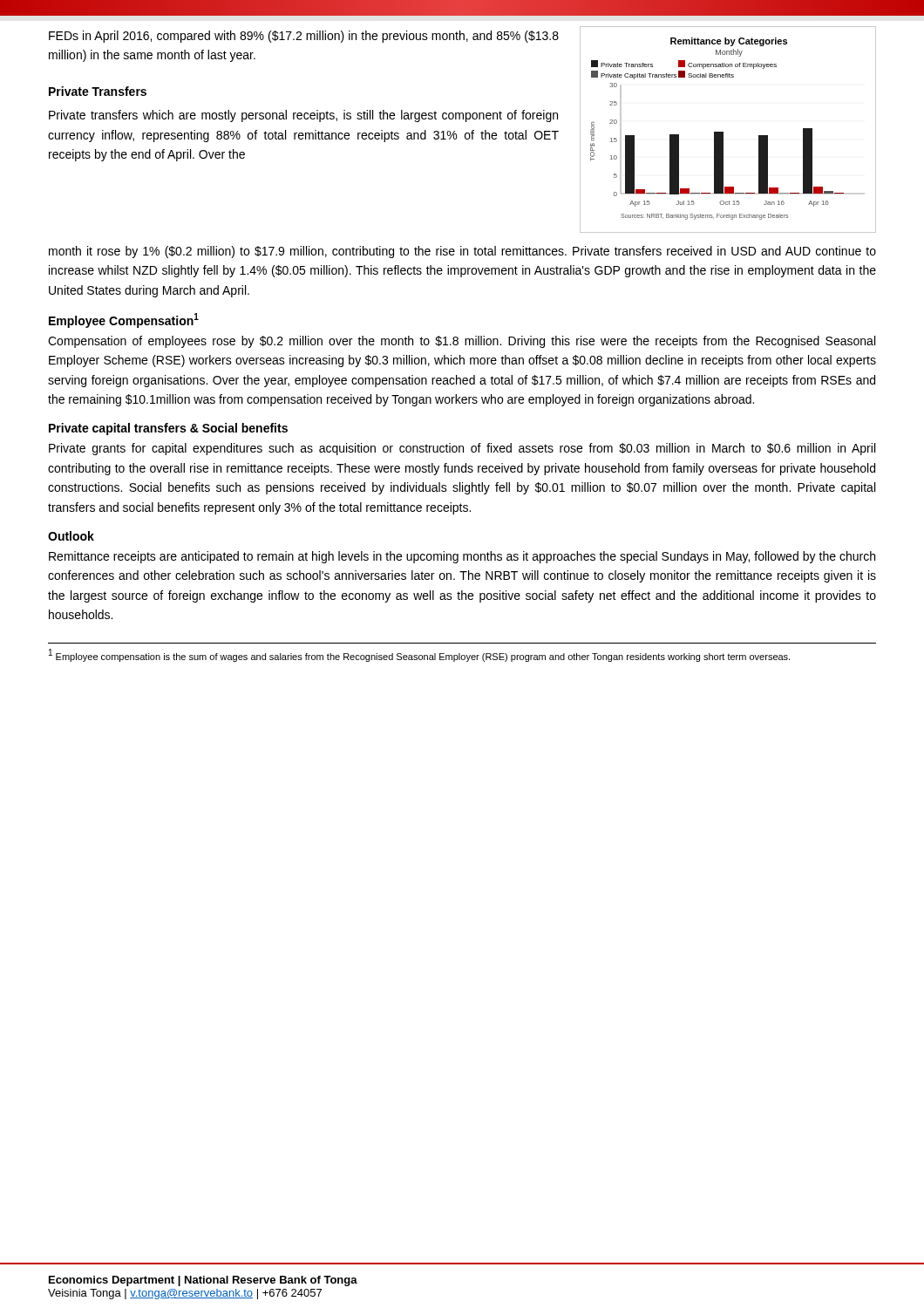Select the text block that says "Private grants for capital expenditures such"
The height and width of the screenshot is (1308, 924).
[462, 478]
